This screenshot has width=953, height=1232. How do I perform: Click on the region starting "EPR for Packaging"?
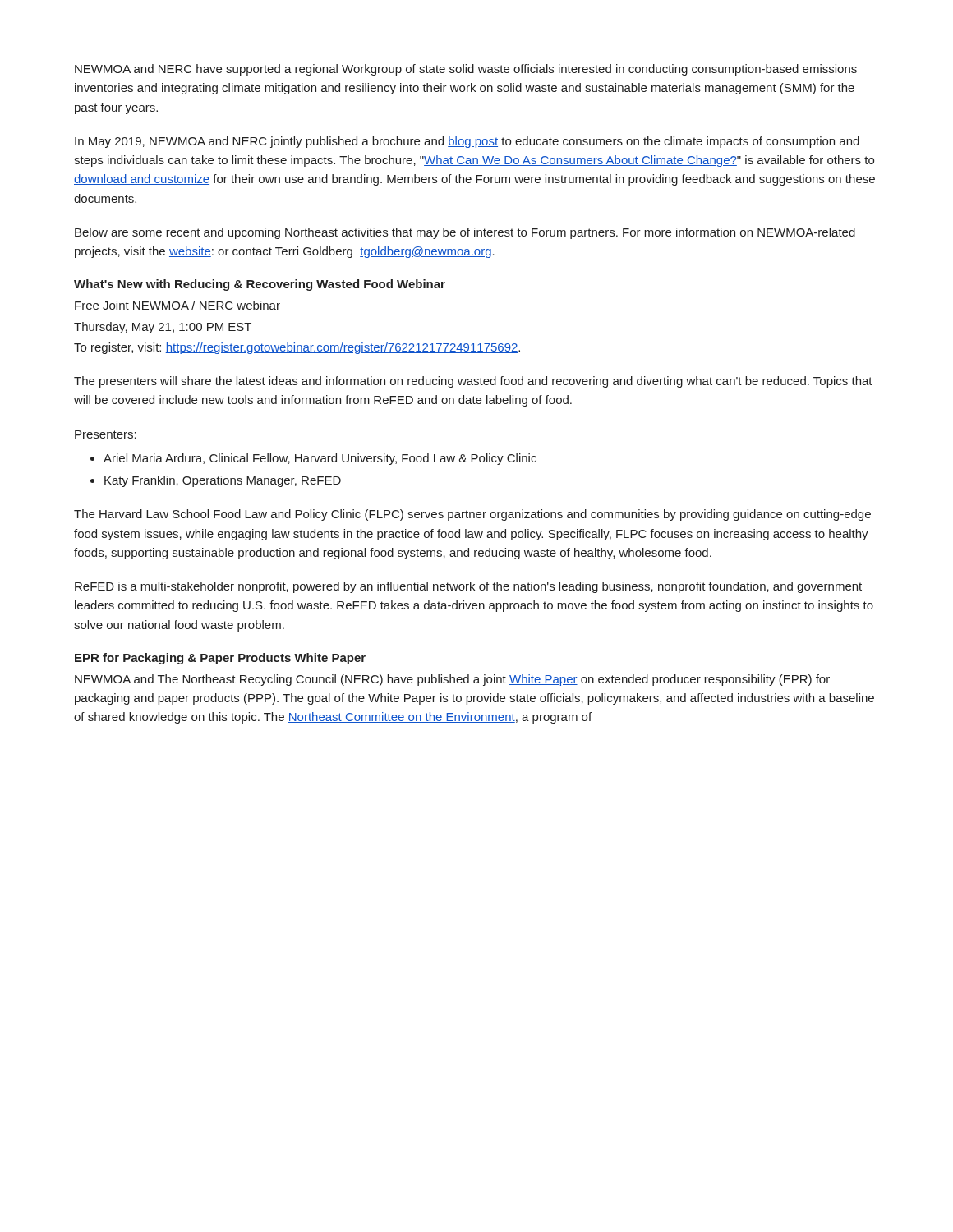click(x=220, y=659)
